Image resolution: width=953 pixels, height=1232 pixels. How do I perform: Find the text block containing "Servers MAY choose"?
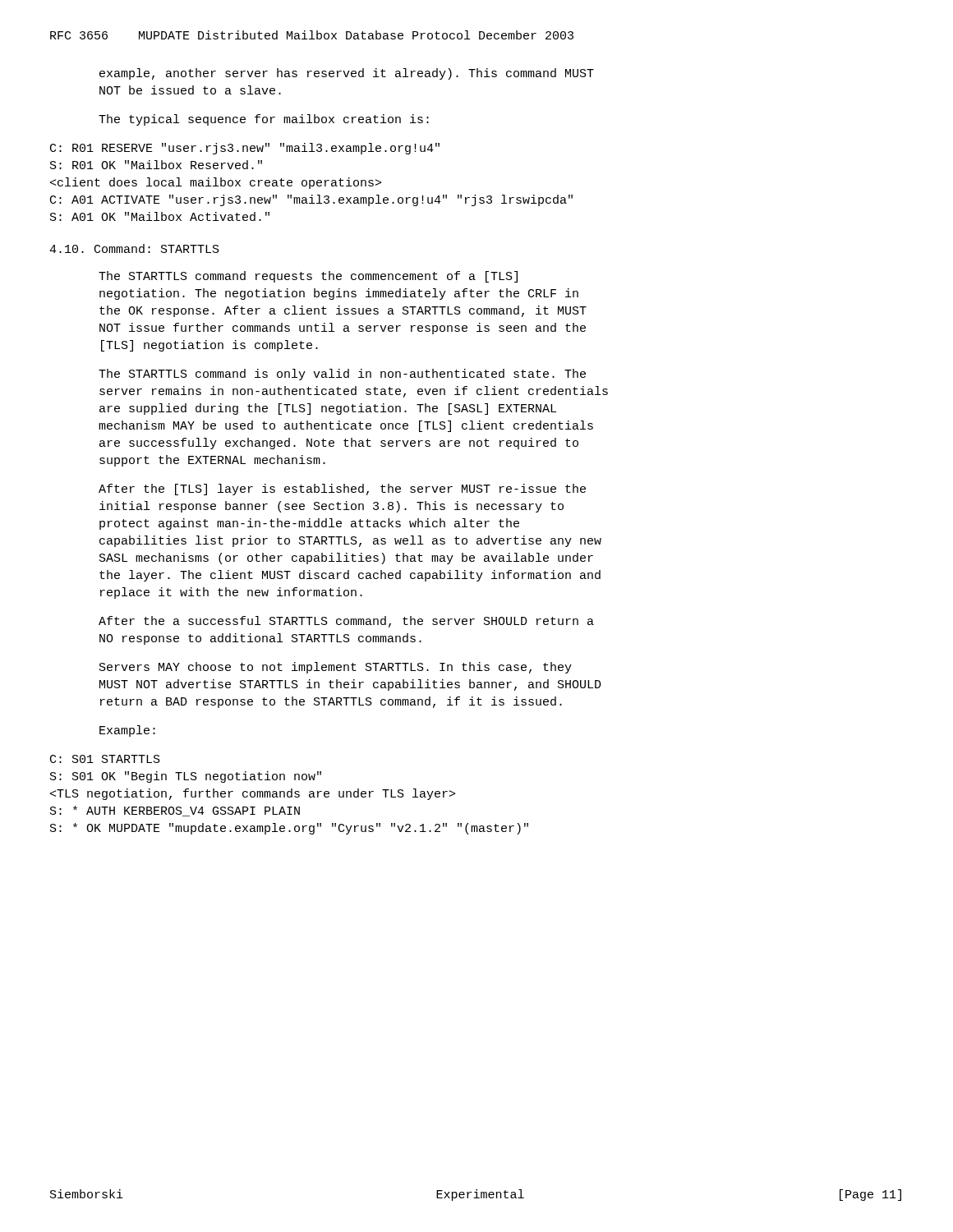[350, 685]
